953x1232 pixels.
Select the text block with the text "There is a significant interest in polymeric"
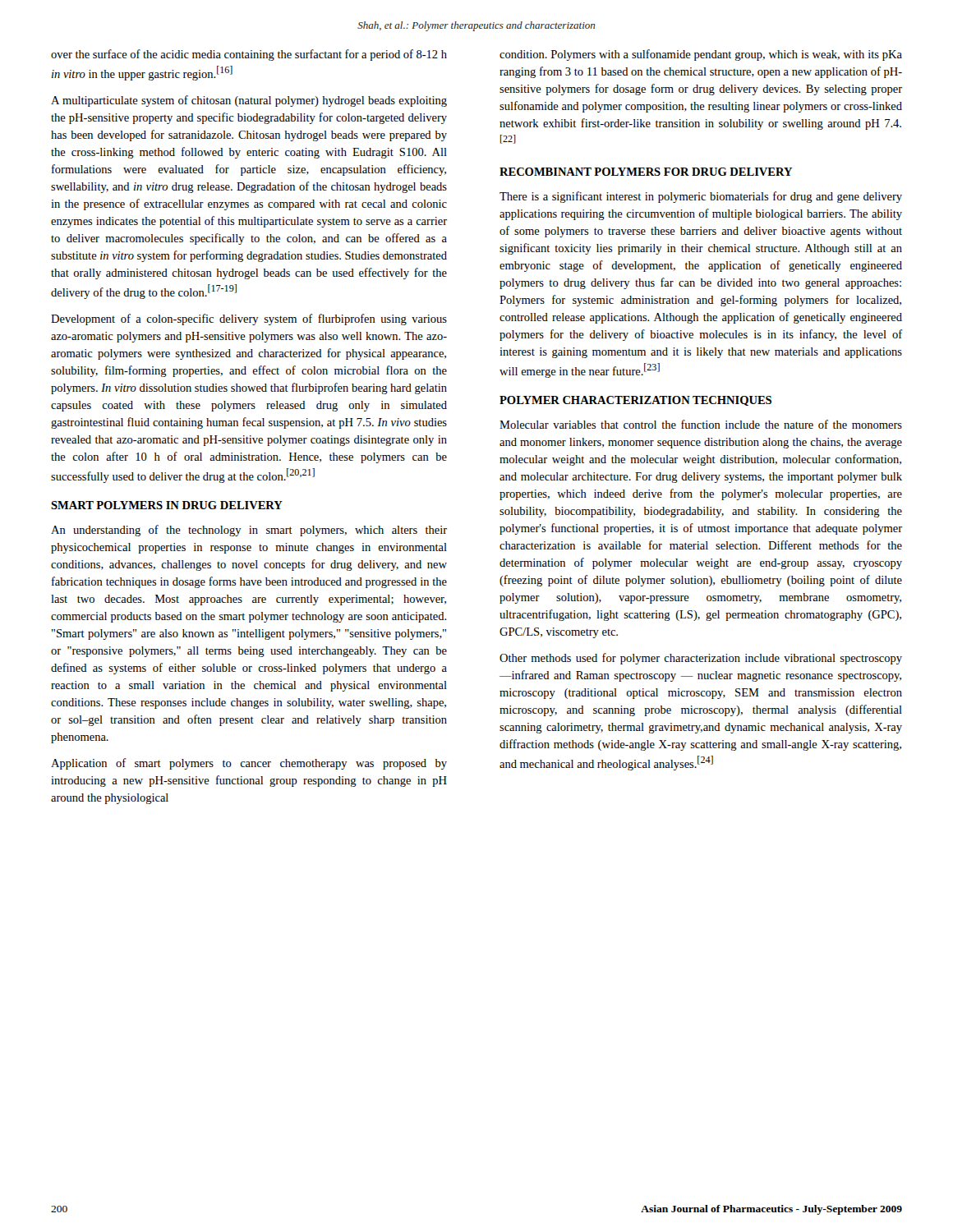click(701, 284)
